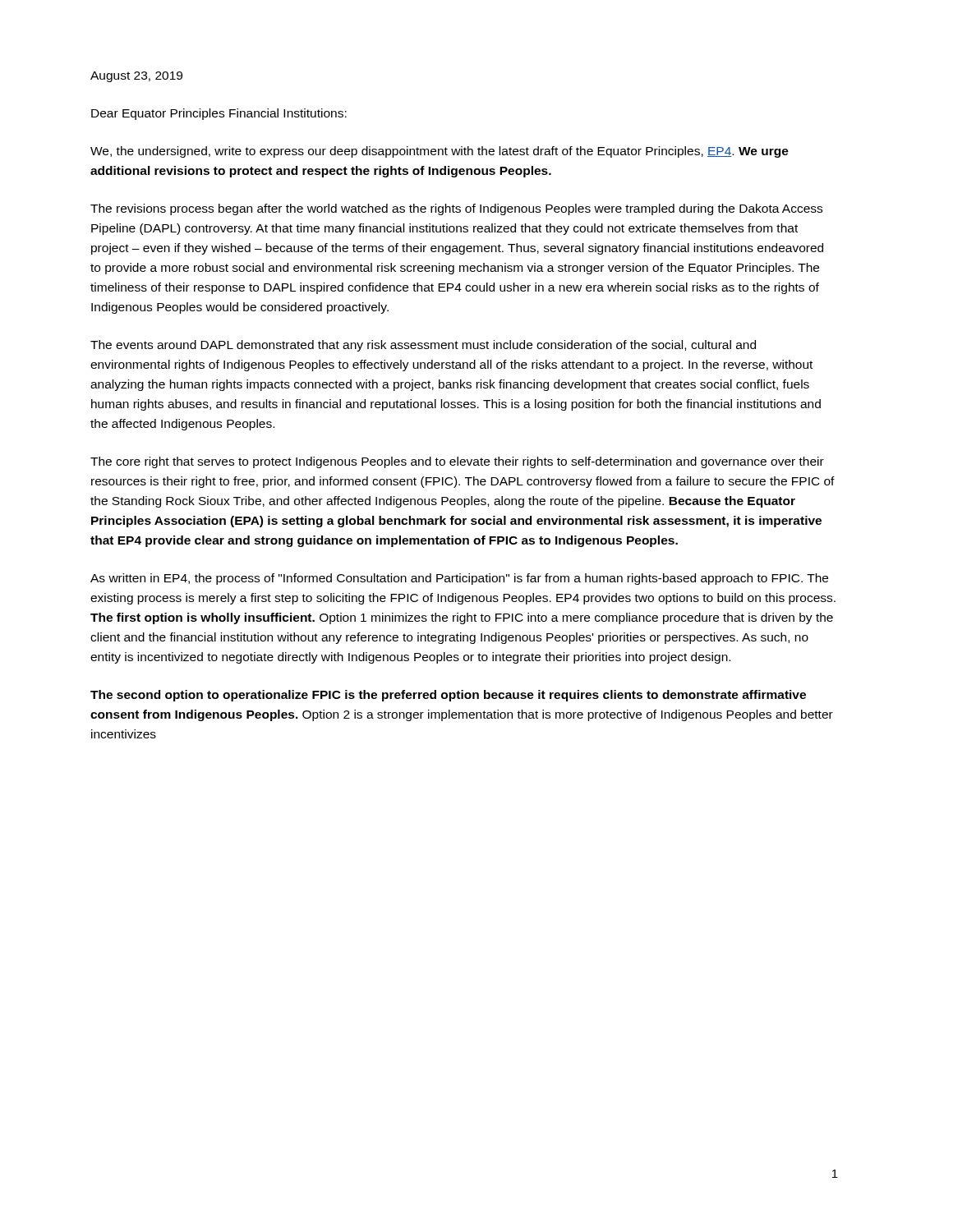Find the text block starting "The core right that serves to protect"
This screenshot has width=953, height=1232.
coord(462,501)
